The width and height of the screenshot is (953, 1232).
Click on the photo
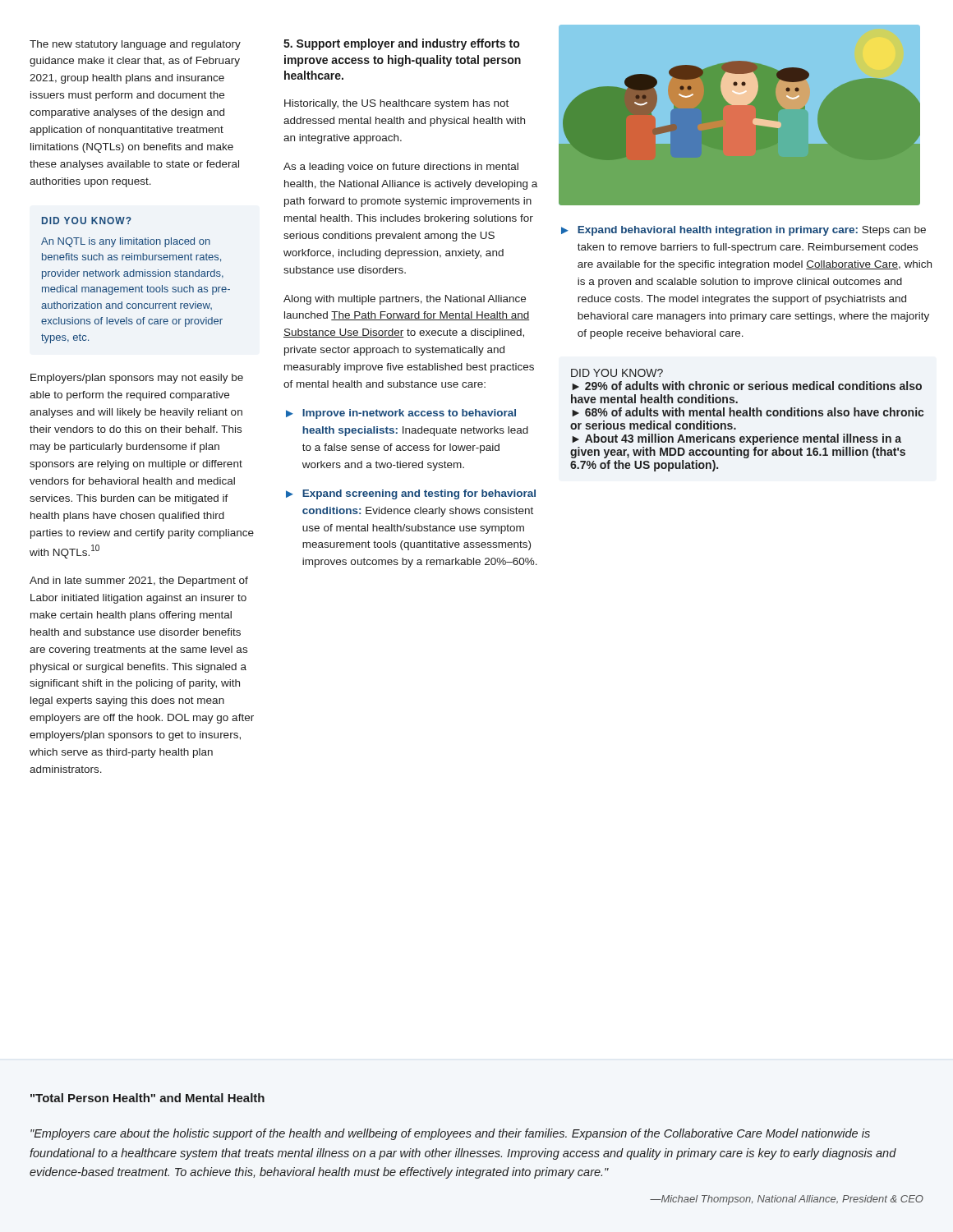[x=748, y=115]
